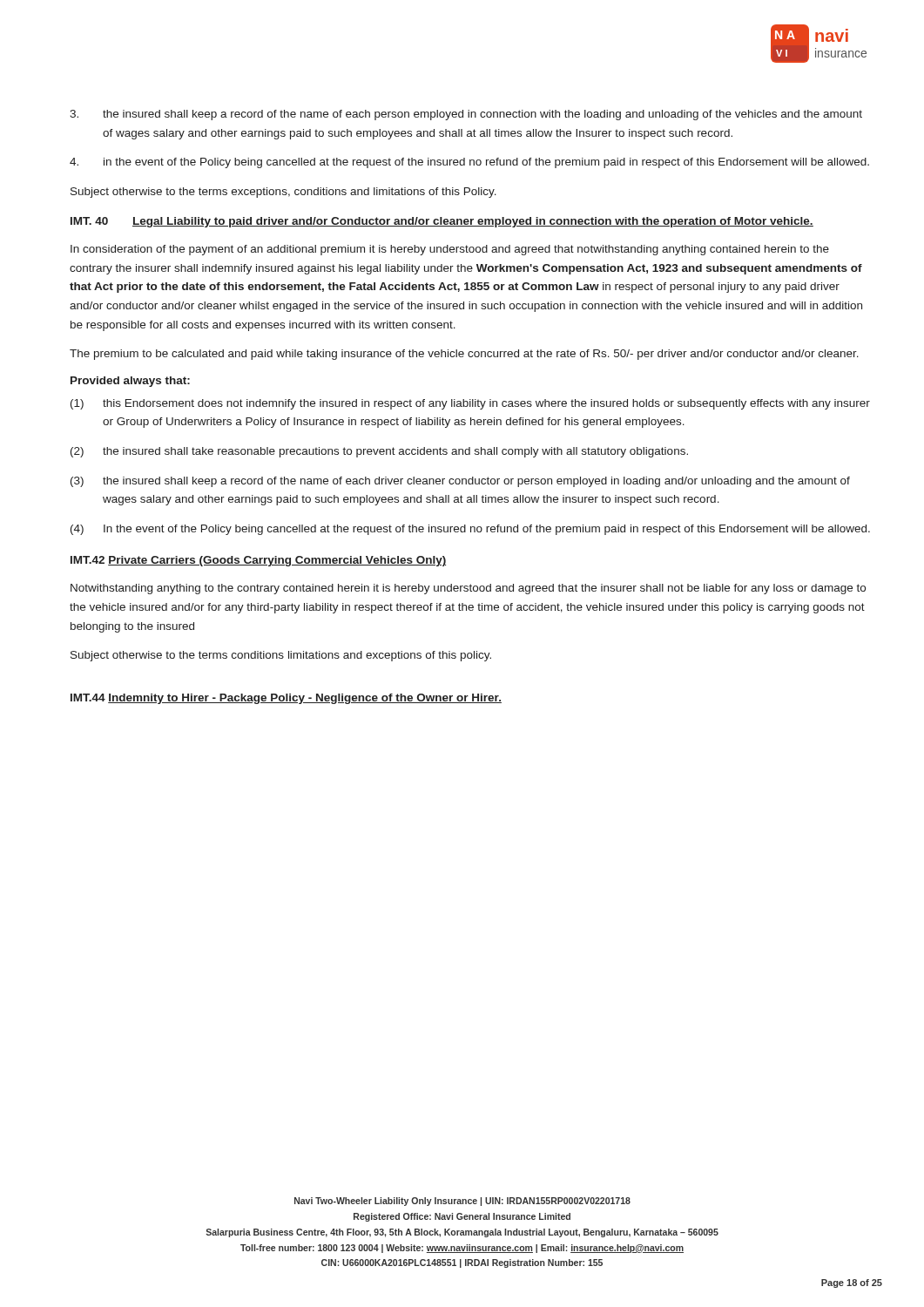Find the logo
The width and height of the screenshot is (924, 1307).
coord(826,46)
